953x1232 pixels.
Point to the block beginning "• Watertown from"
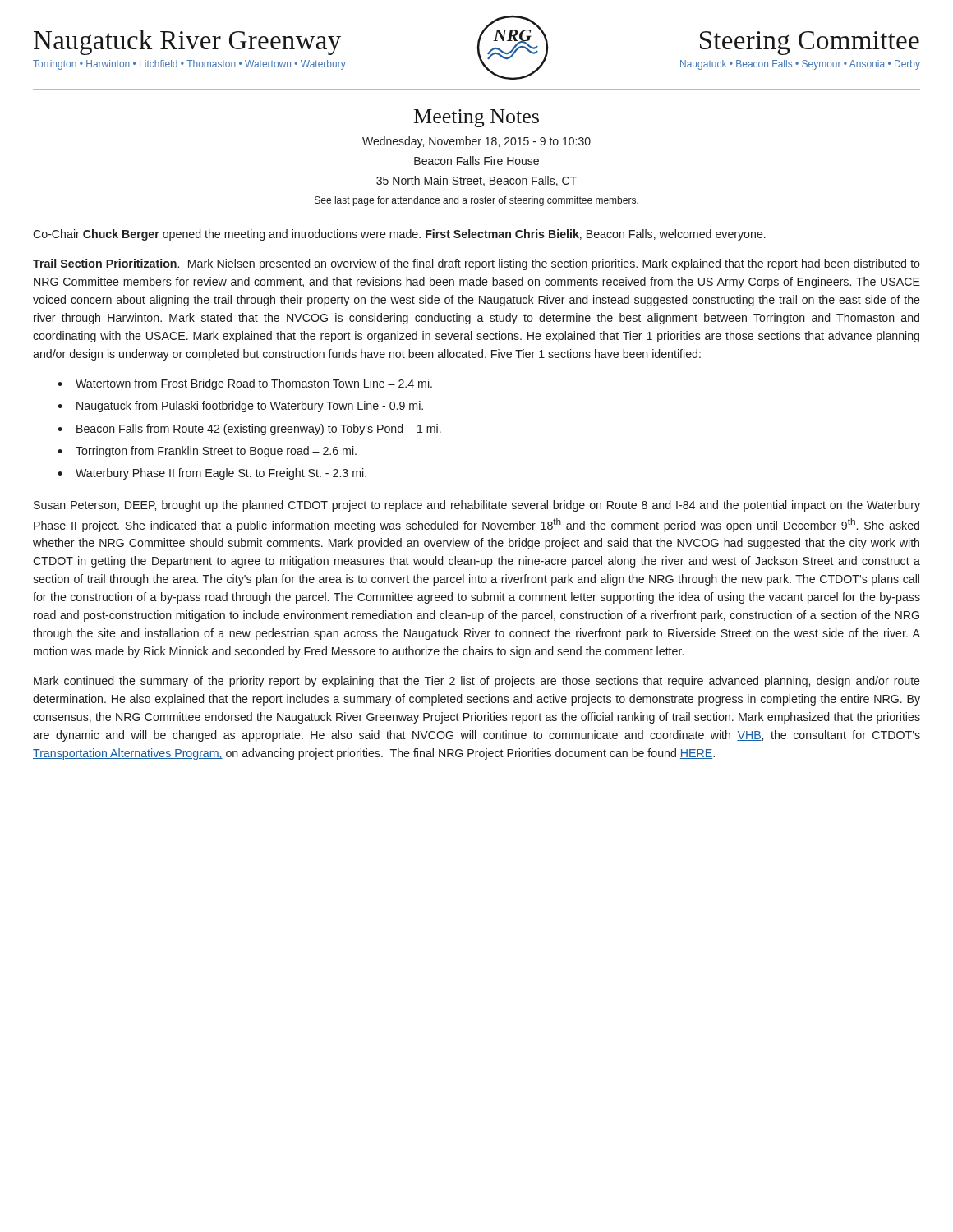click(245, 385)
